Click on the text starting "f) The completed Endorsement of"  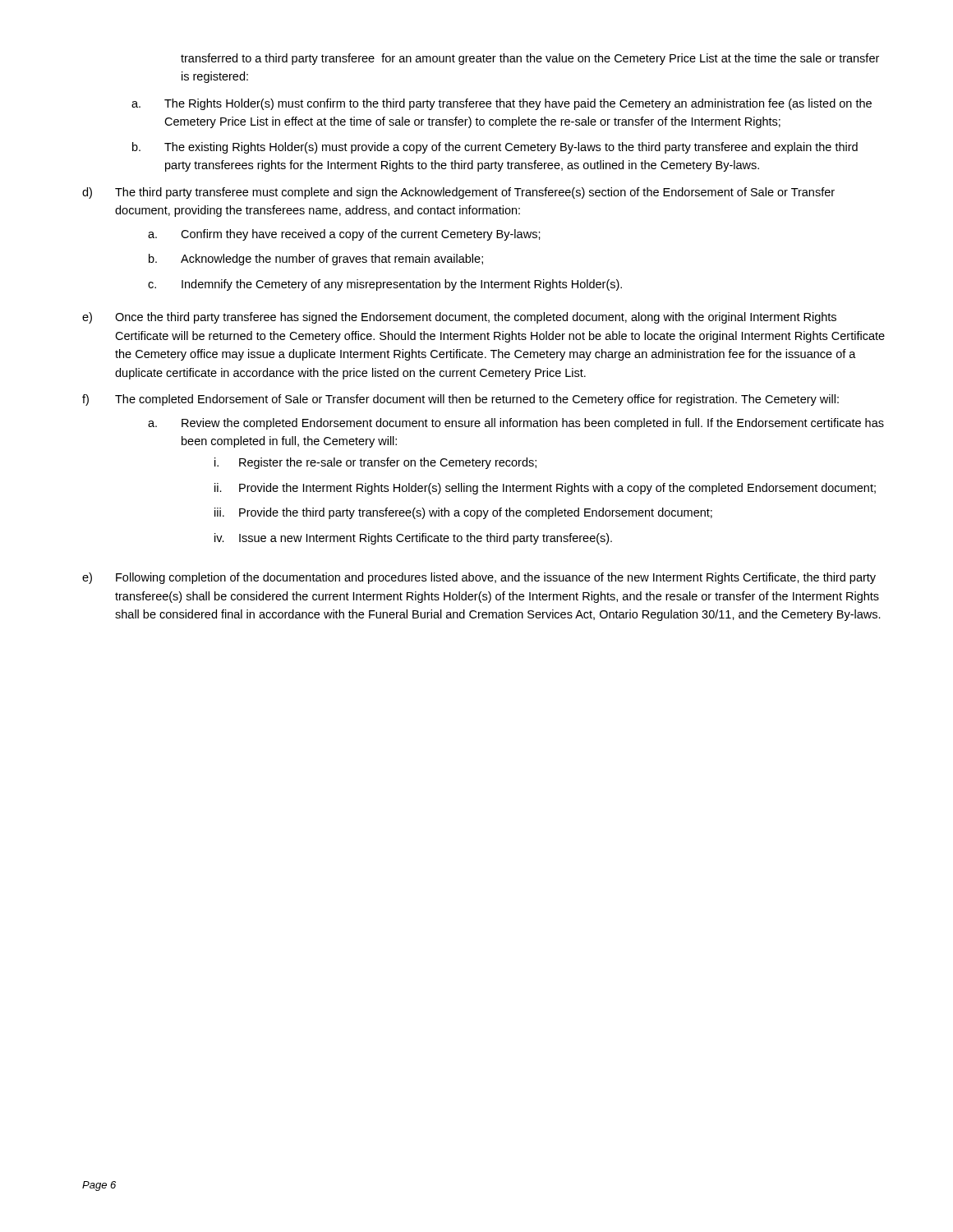[485, 475]
